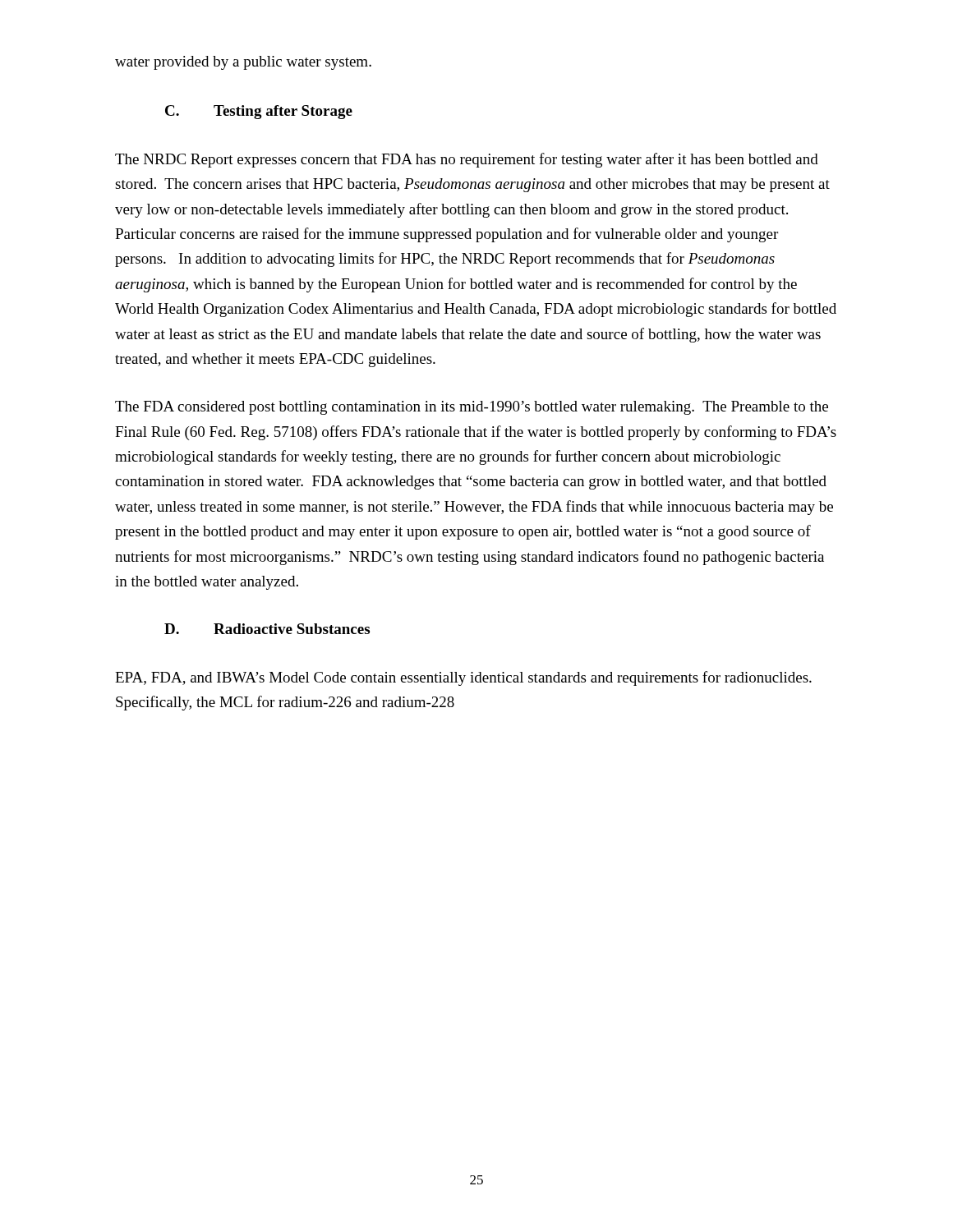Find the text block starting "C. Testing after Storage"

point(258,111)
